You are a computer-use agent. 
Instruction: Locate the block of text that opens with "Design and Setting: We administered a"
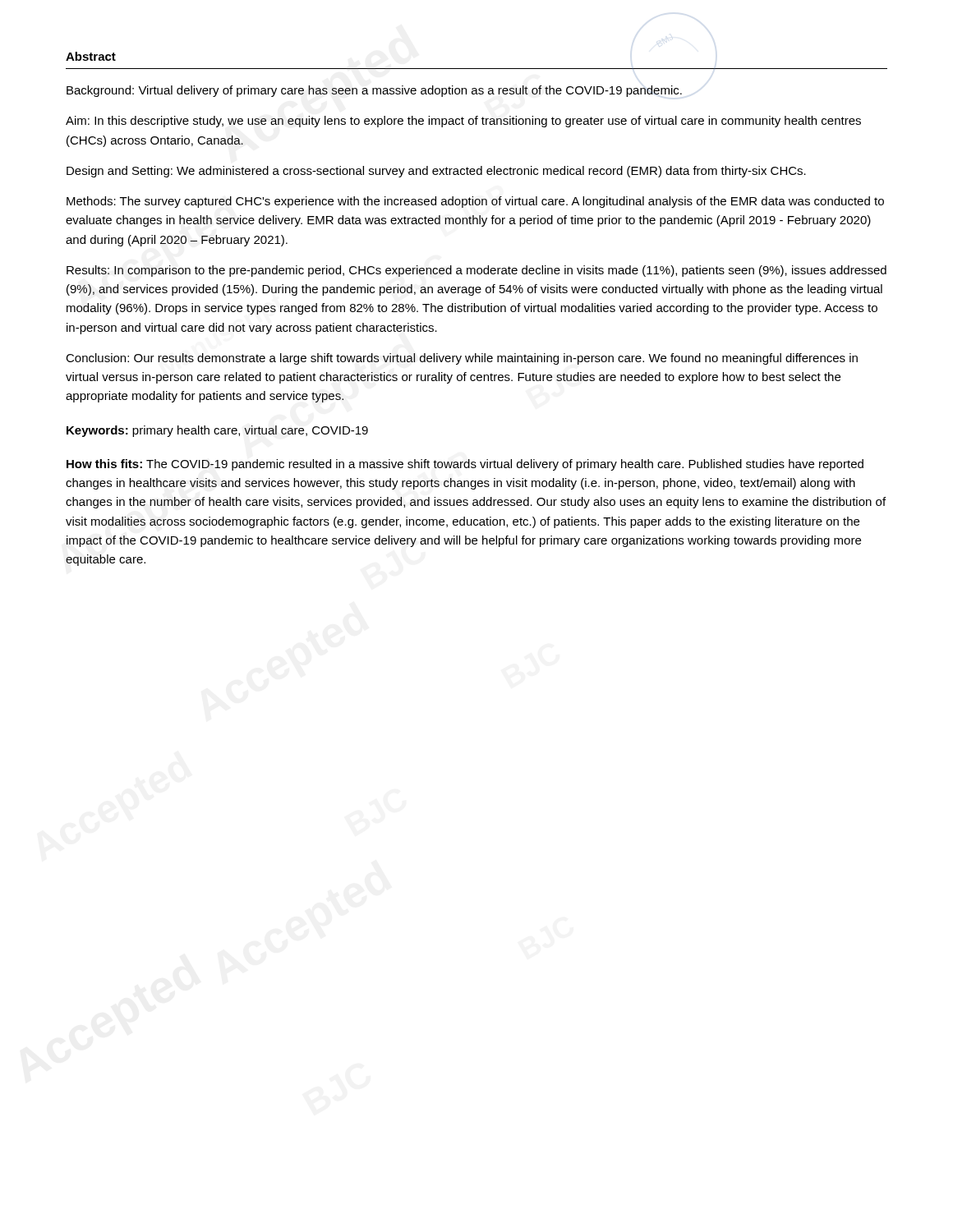click(x=436, y=170)
